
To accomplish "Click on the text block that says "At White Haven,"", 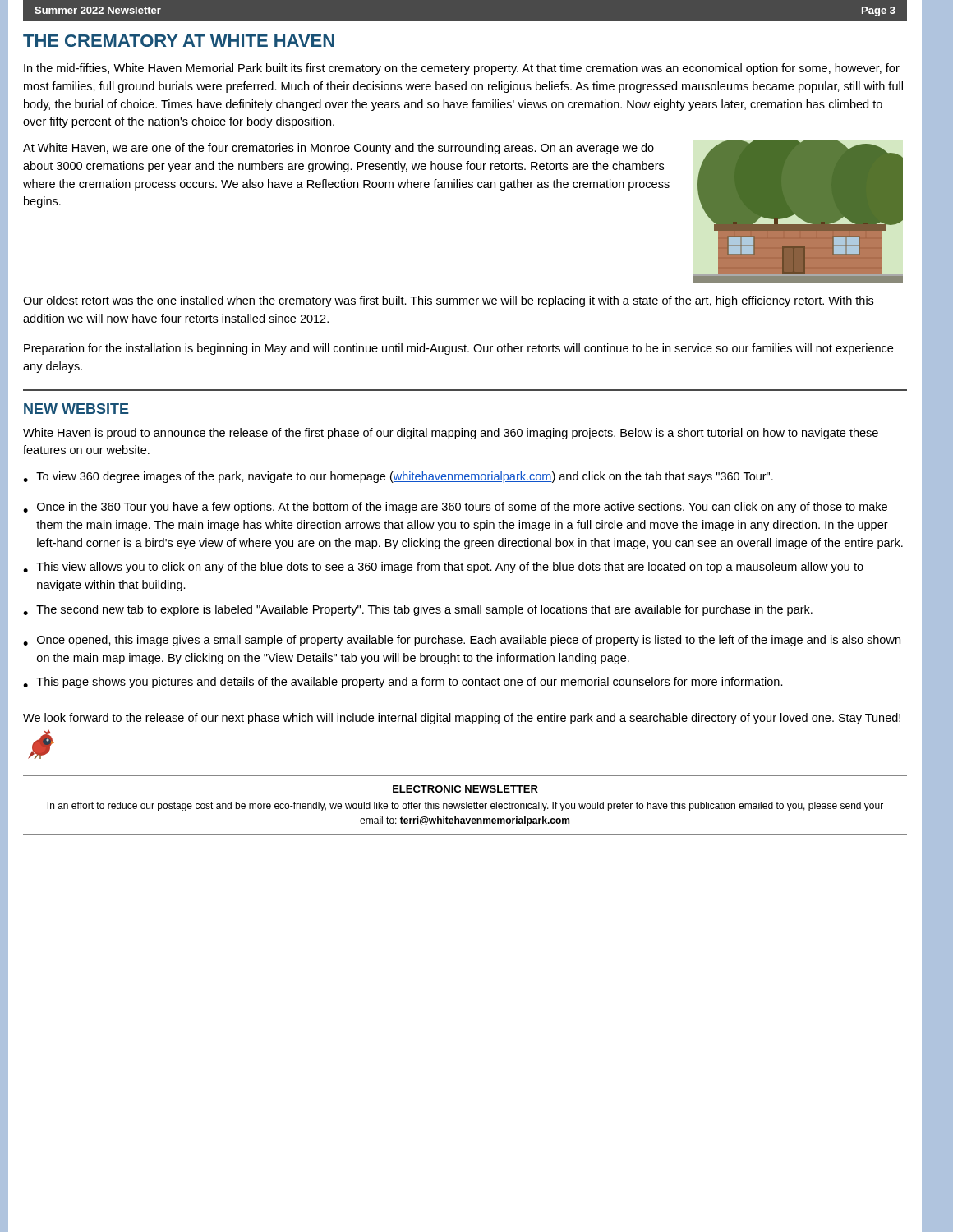I will click(x=351, y=175).
